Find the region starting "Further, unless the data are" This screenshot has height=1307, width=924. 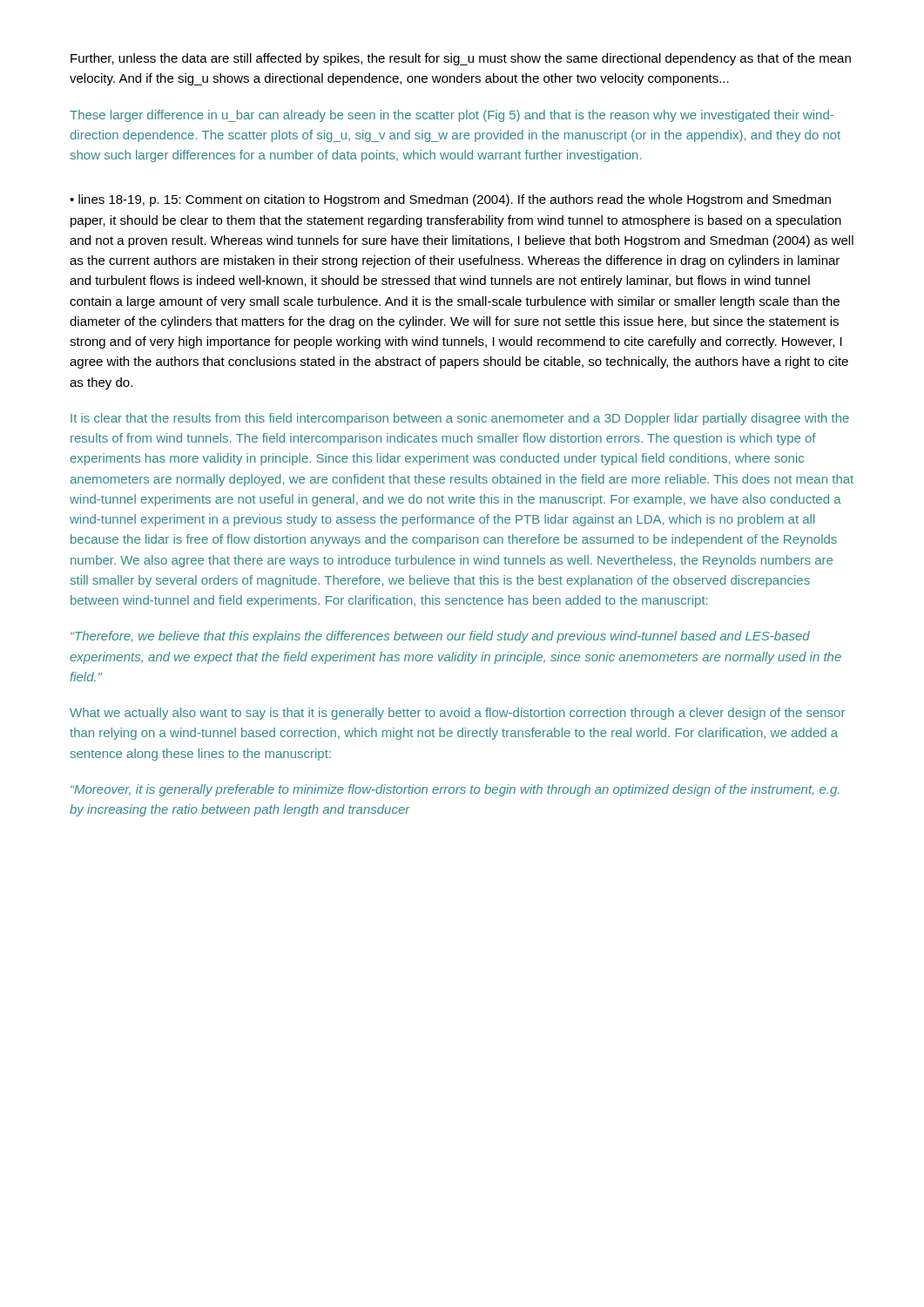[461, 68]
